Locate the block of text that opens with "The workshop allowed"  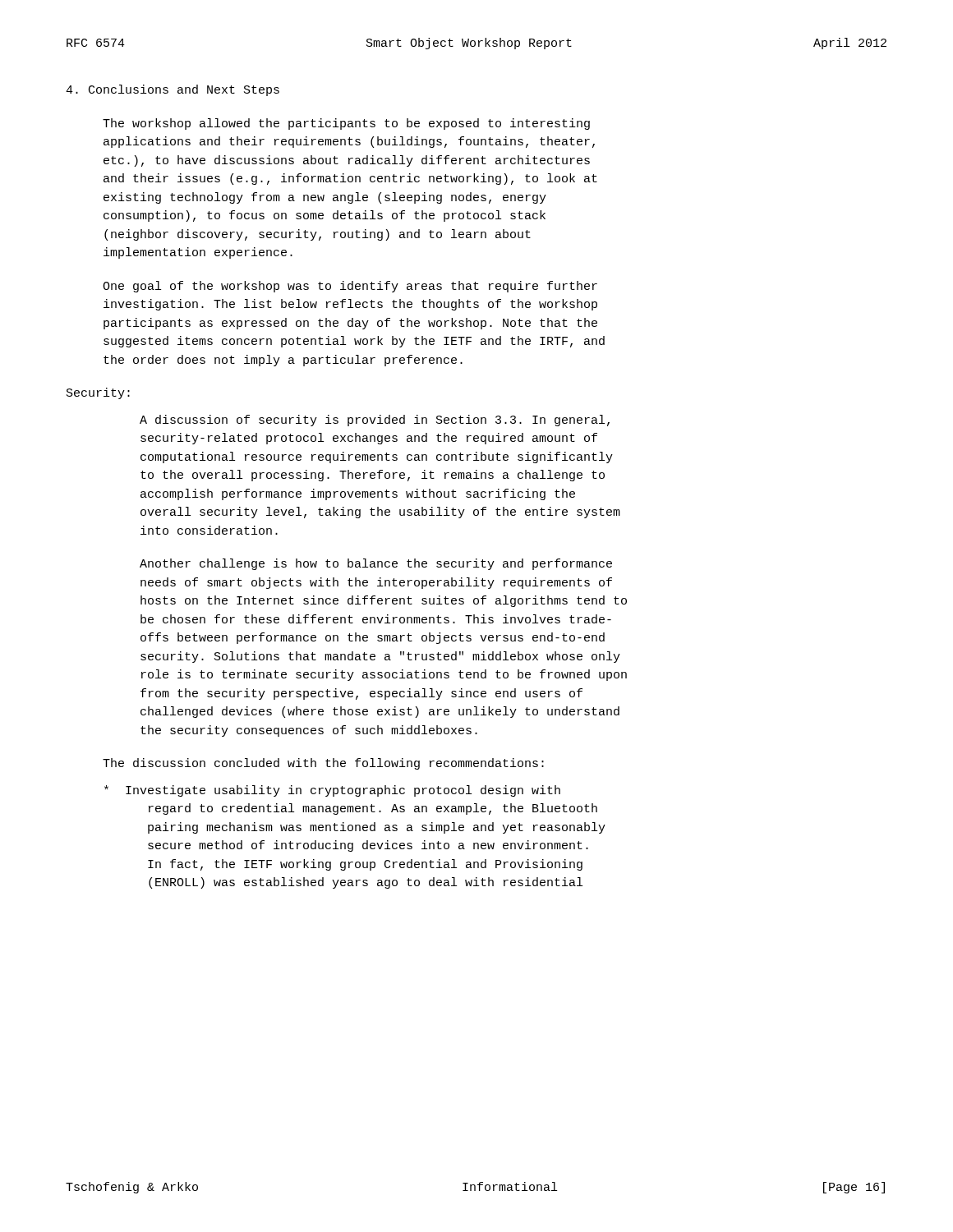click(350, 189)
